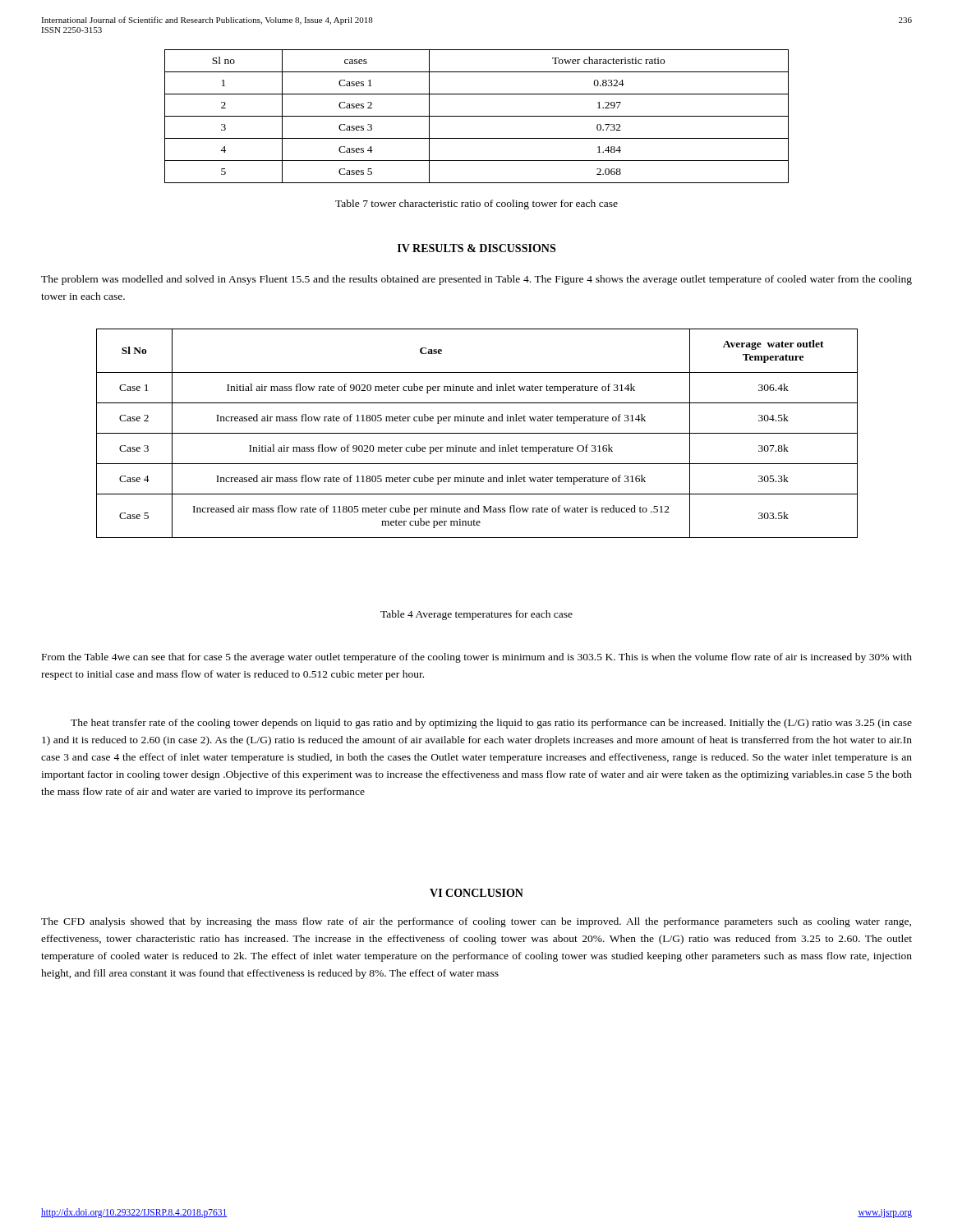Image resolution: width=953 pixels, height=1232 pixels.
Task: Select the block starting "Table 4 Average temperatures for each case"
Action: tap(476, 614)
